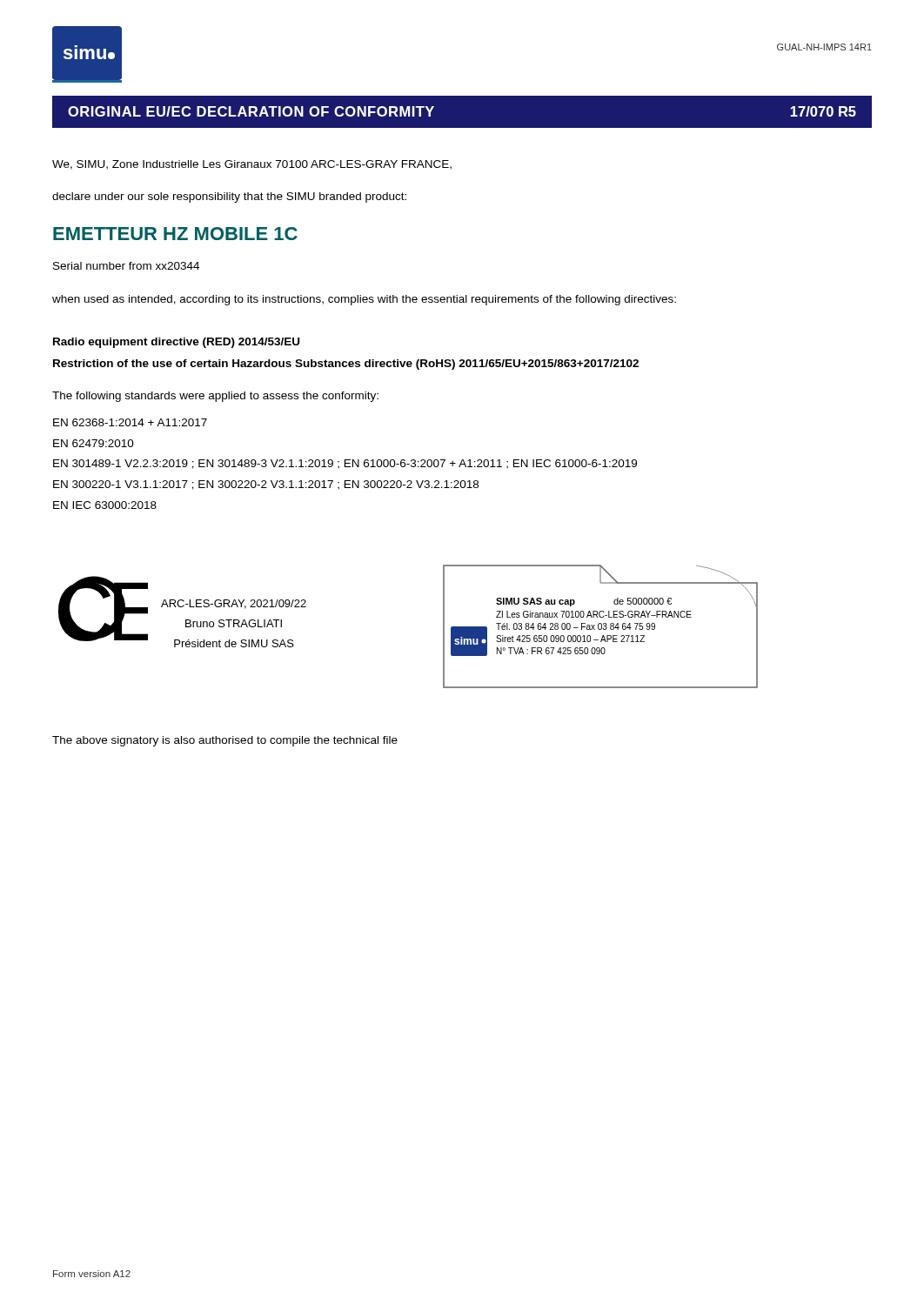Click the passage that begins "The above signatory is"
Image resolution: width=924 pixels, height=1305 pixels.
click(225, 740)
